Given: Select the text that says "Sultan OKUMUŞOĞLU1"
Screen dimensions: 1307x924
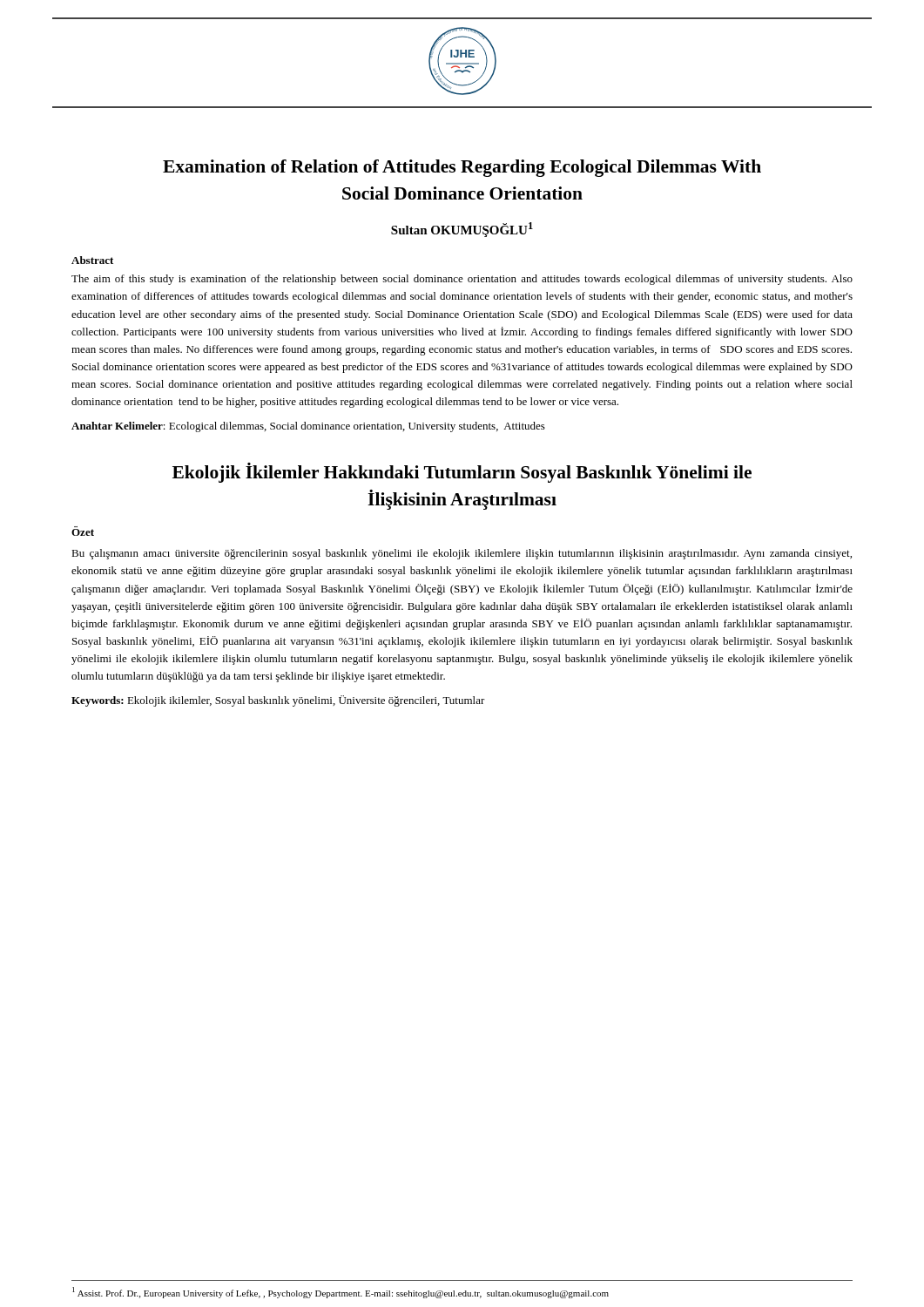Looking at the screenshot, I should click(x=462, y=229).
